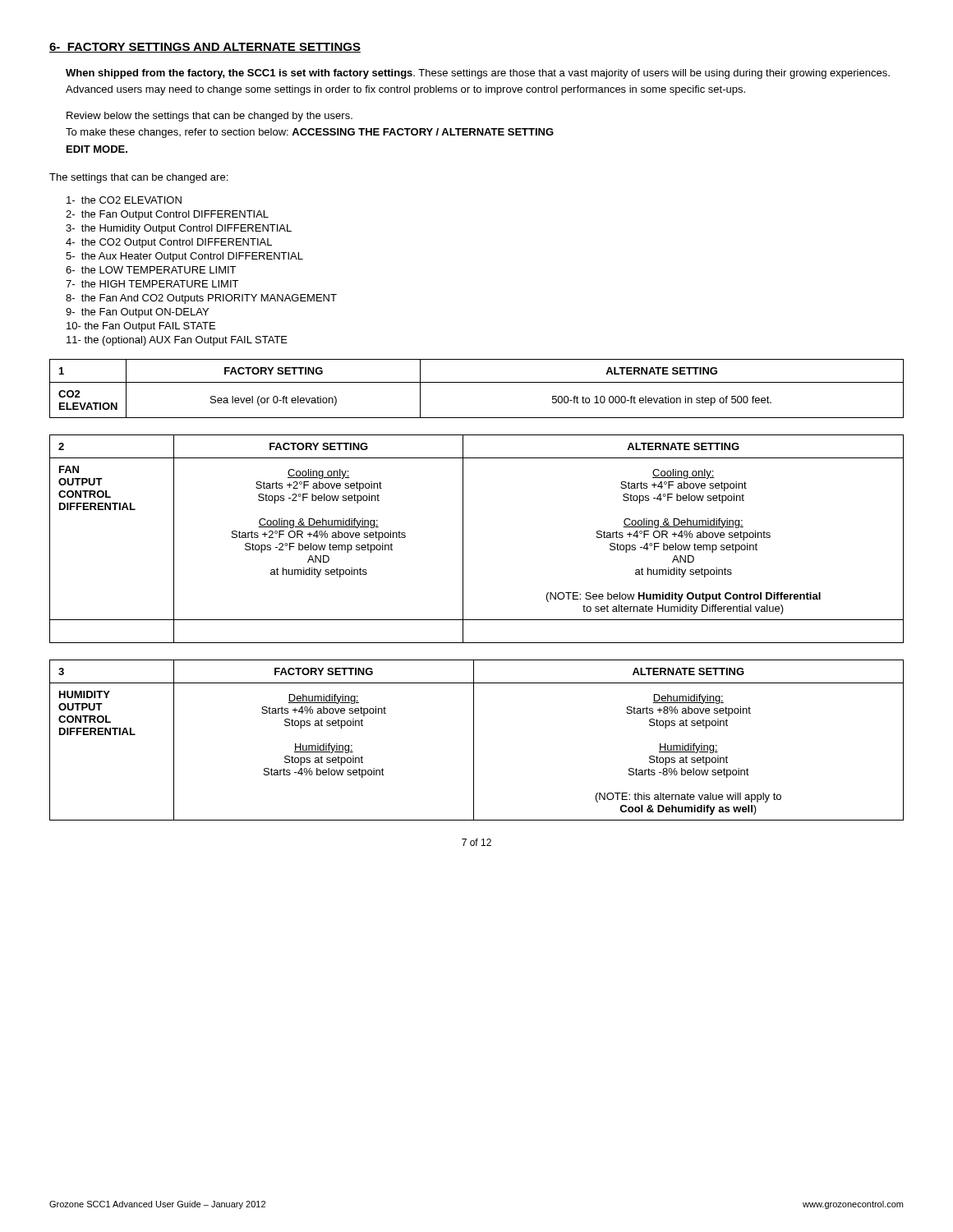Click on the list item that reads "3- the Humidity Output Control"
Viewport: 953px width, 1232px height.
(x=179, y=228)
